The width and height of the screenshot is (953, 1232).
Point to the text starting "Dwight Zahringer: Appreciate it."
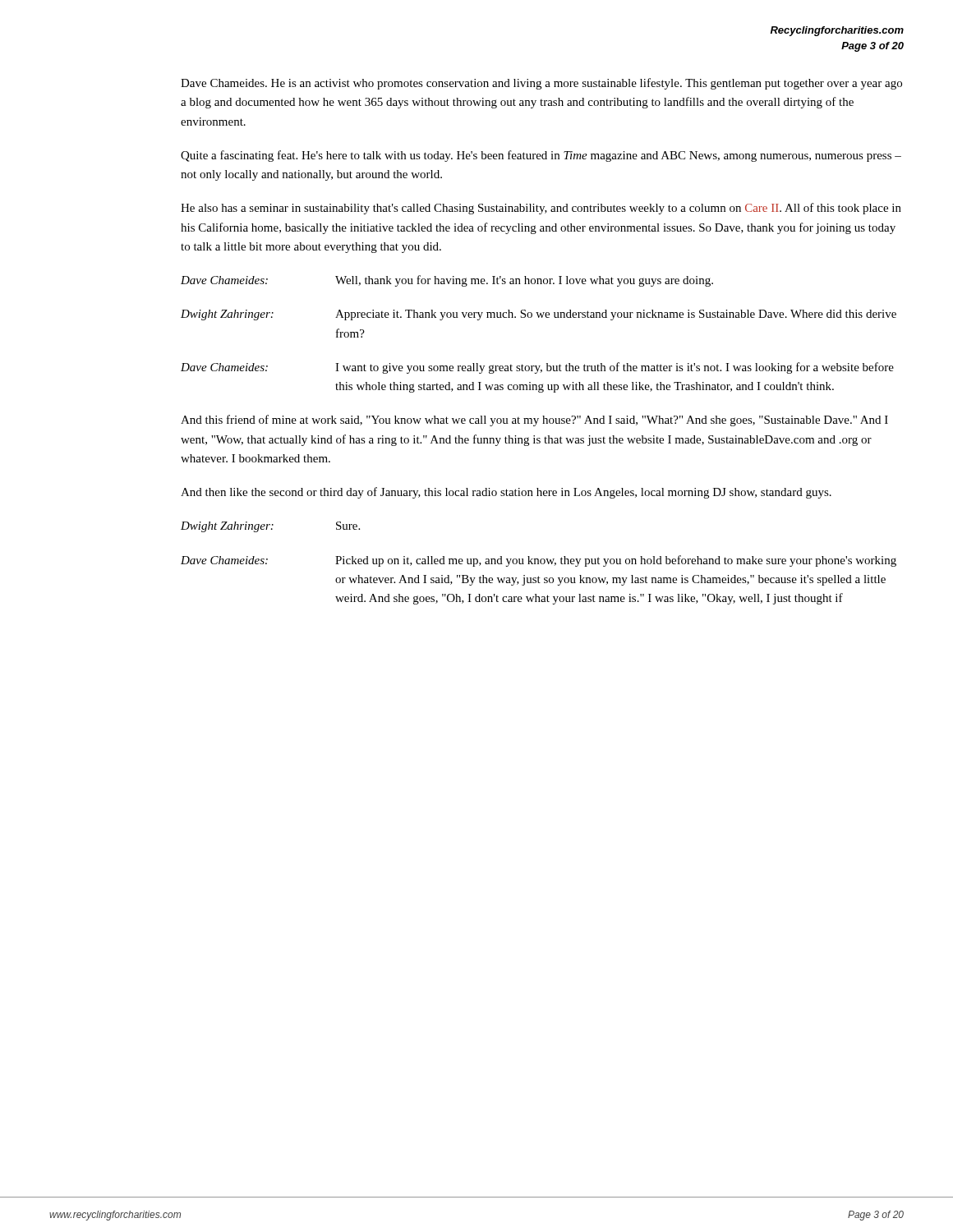pos(542,324)
